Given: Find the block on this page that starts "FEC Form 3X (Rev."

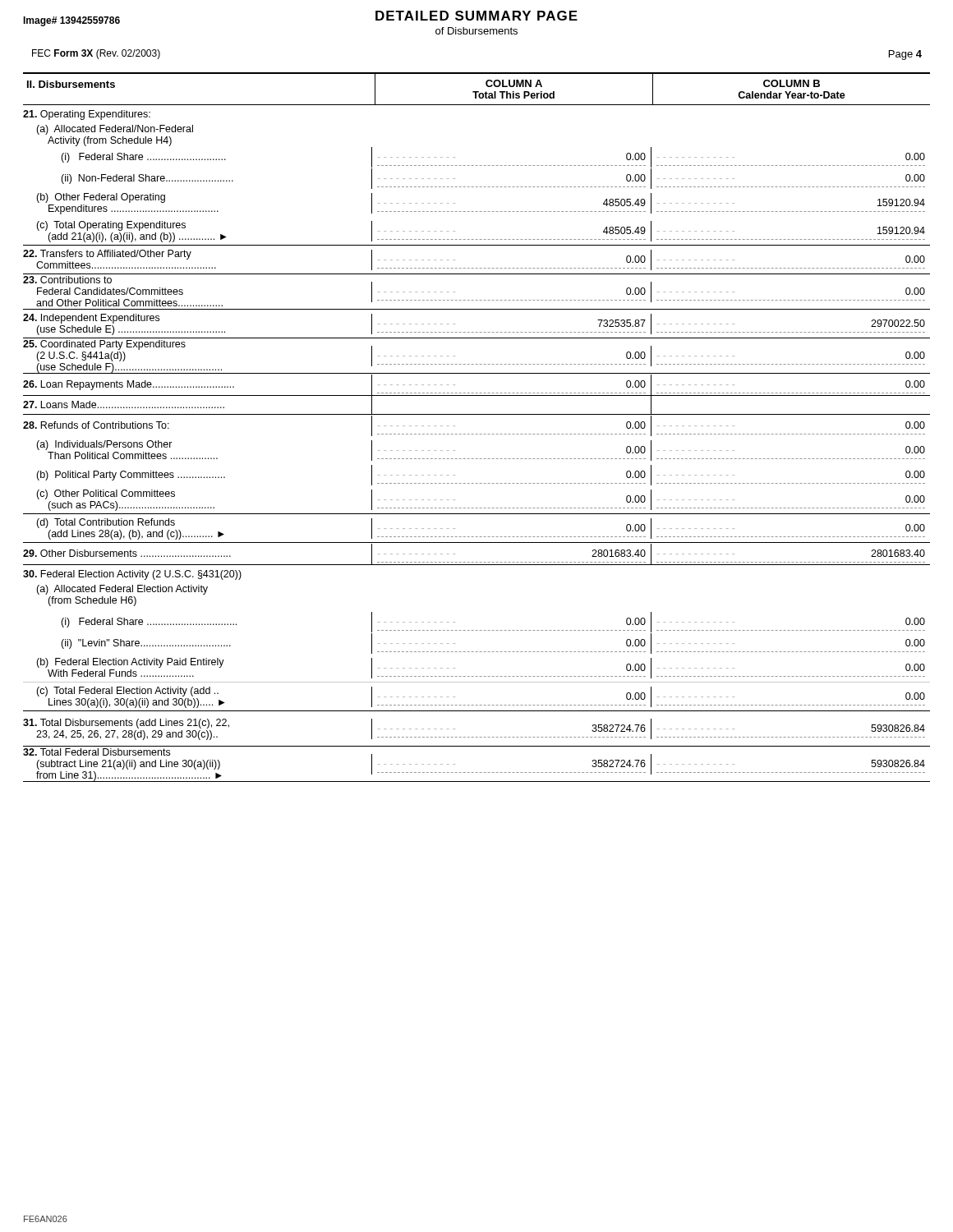Looking at the screenshot, I should click(96, 53).
